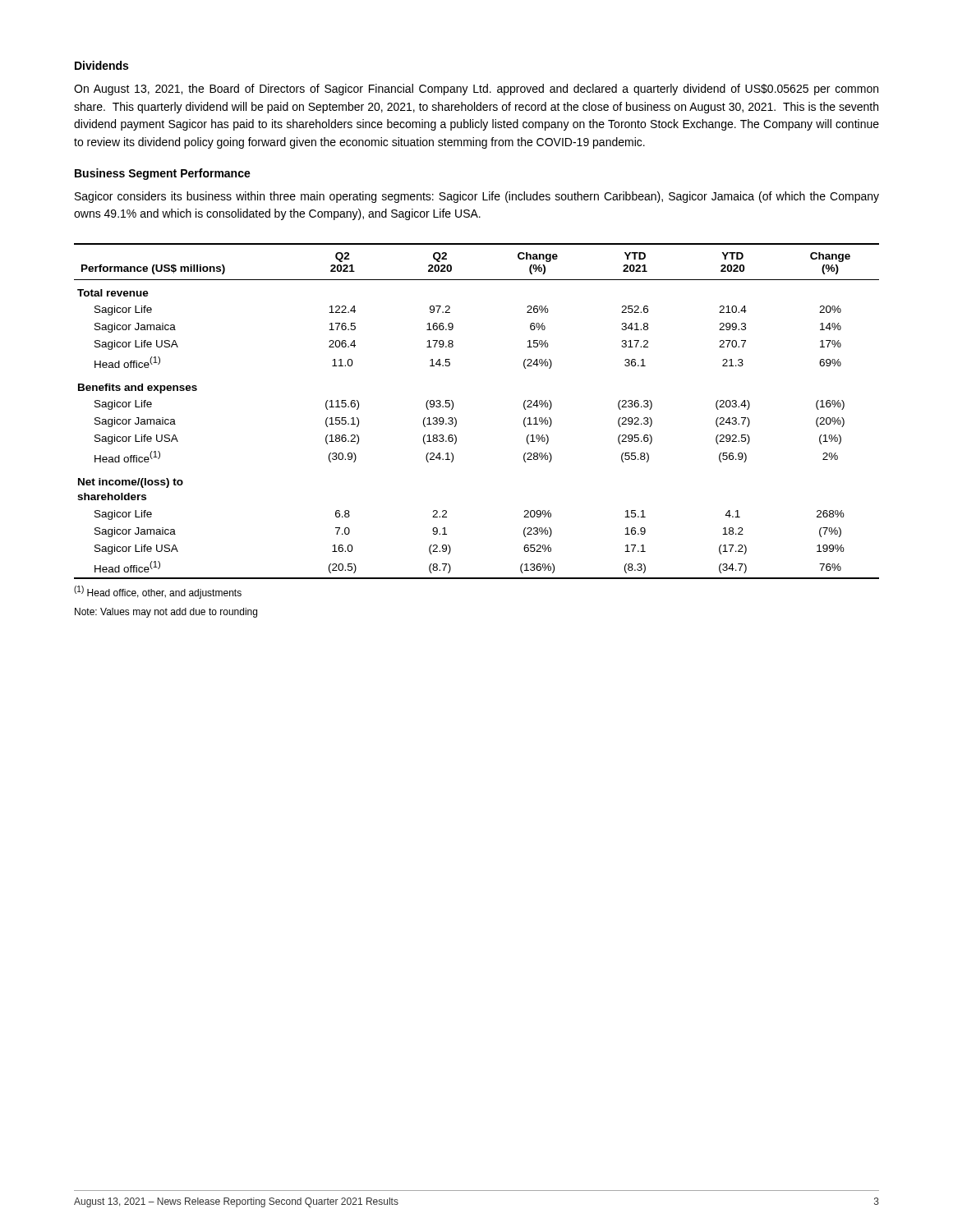953x1232 pixels.
Task: Select the text block with the text "On August 13,"
Action: [476, 115]
